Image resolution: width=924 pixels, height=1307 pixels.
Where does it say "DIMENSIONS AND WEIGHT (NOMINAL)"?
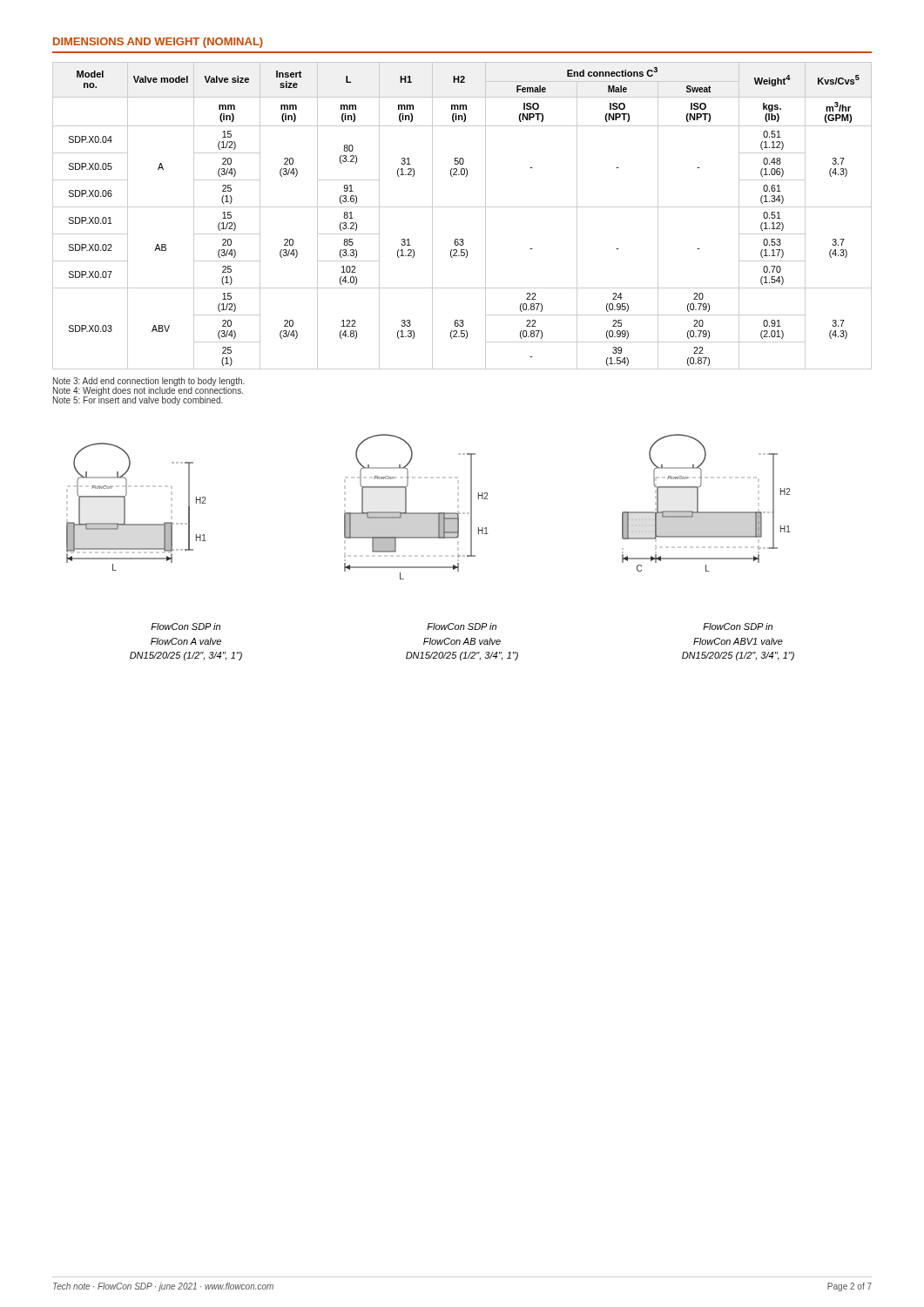tap(158, 41)
